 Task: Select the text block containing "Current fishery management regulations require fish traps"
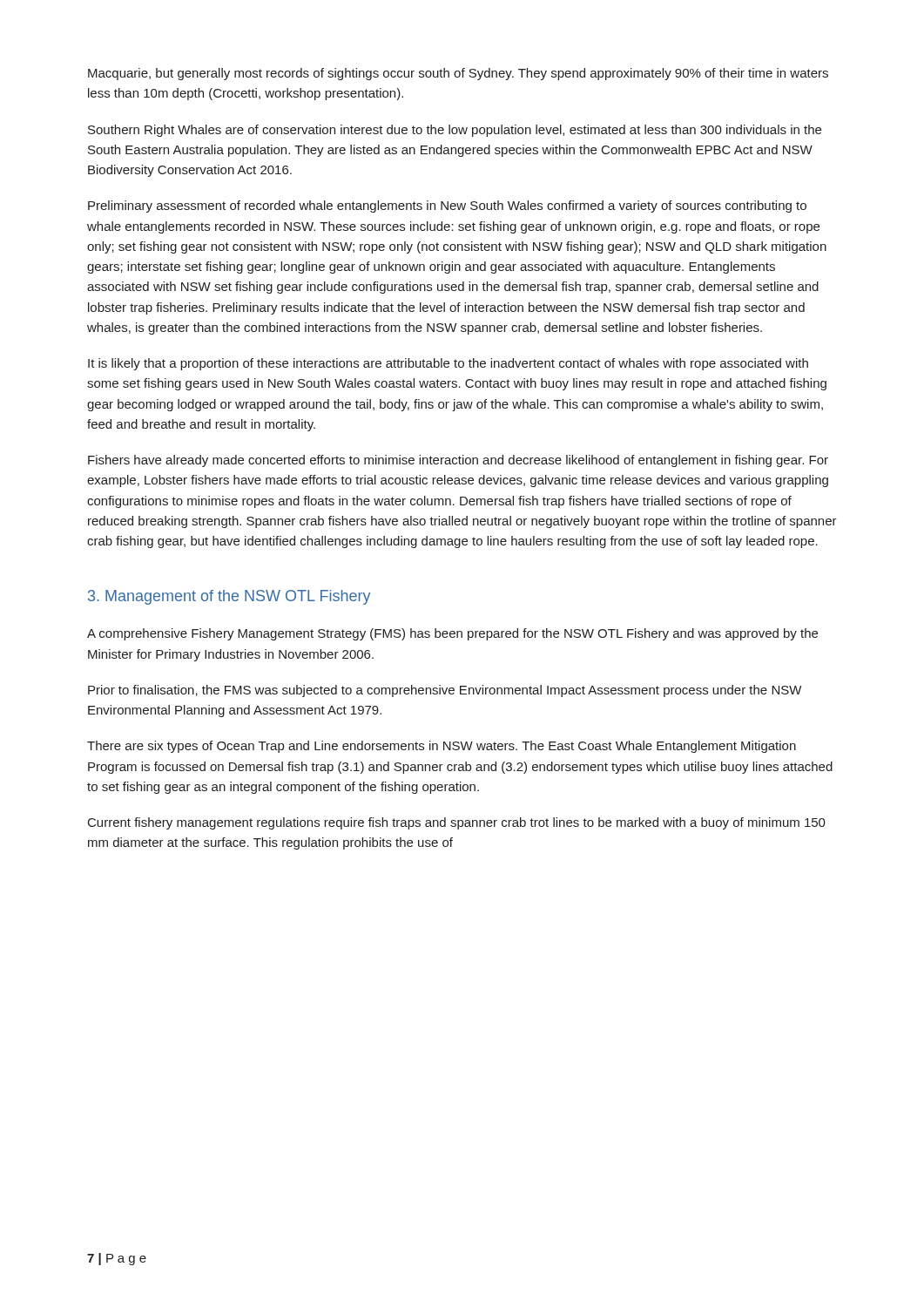click(x=456, y=832)
